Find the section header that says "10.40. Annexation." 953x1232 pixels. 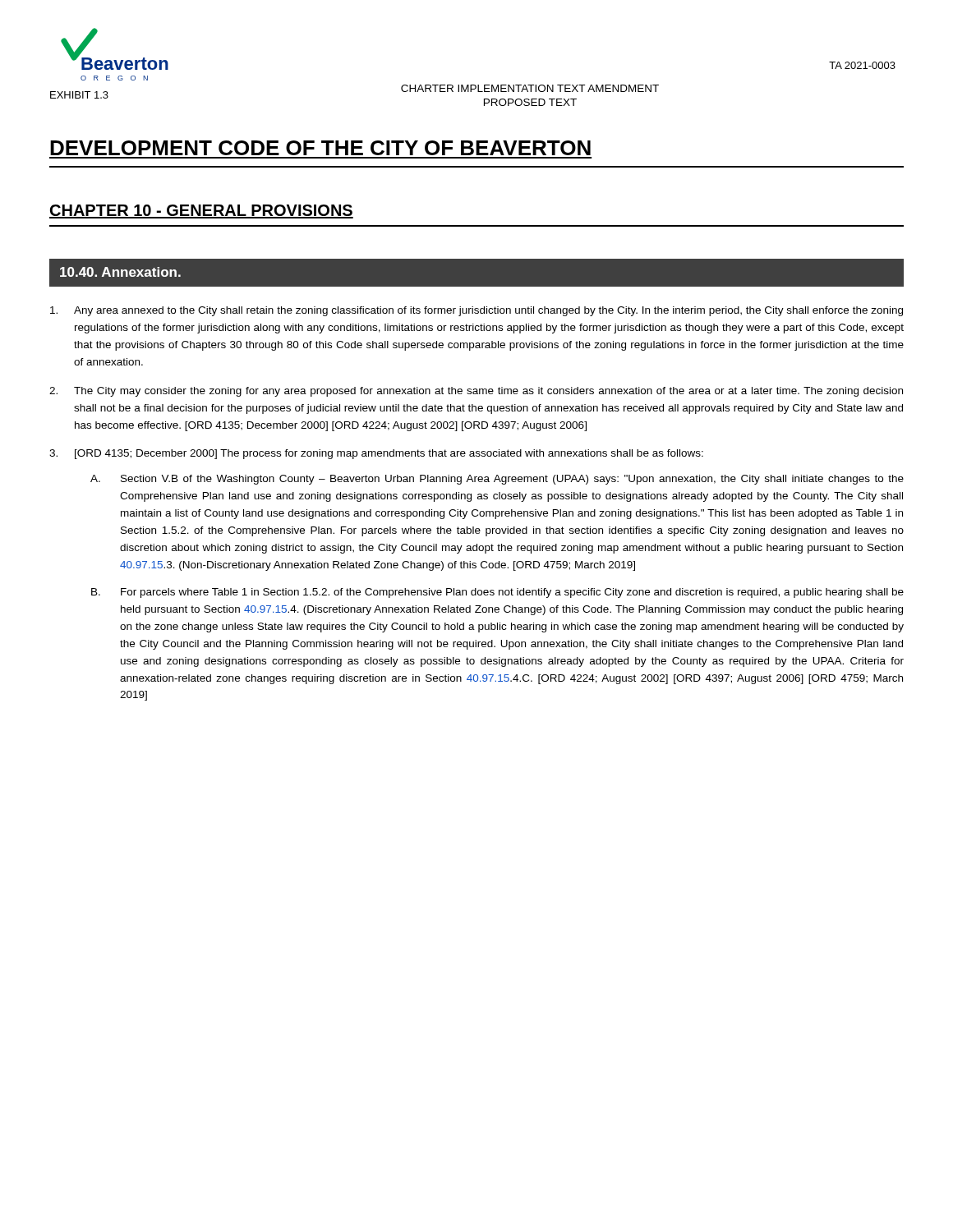120,272
